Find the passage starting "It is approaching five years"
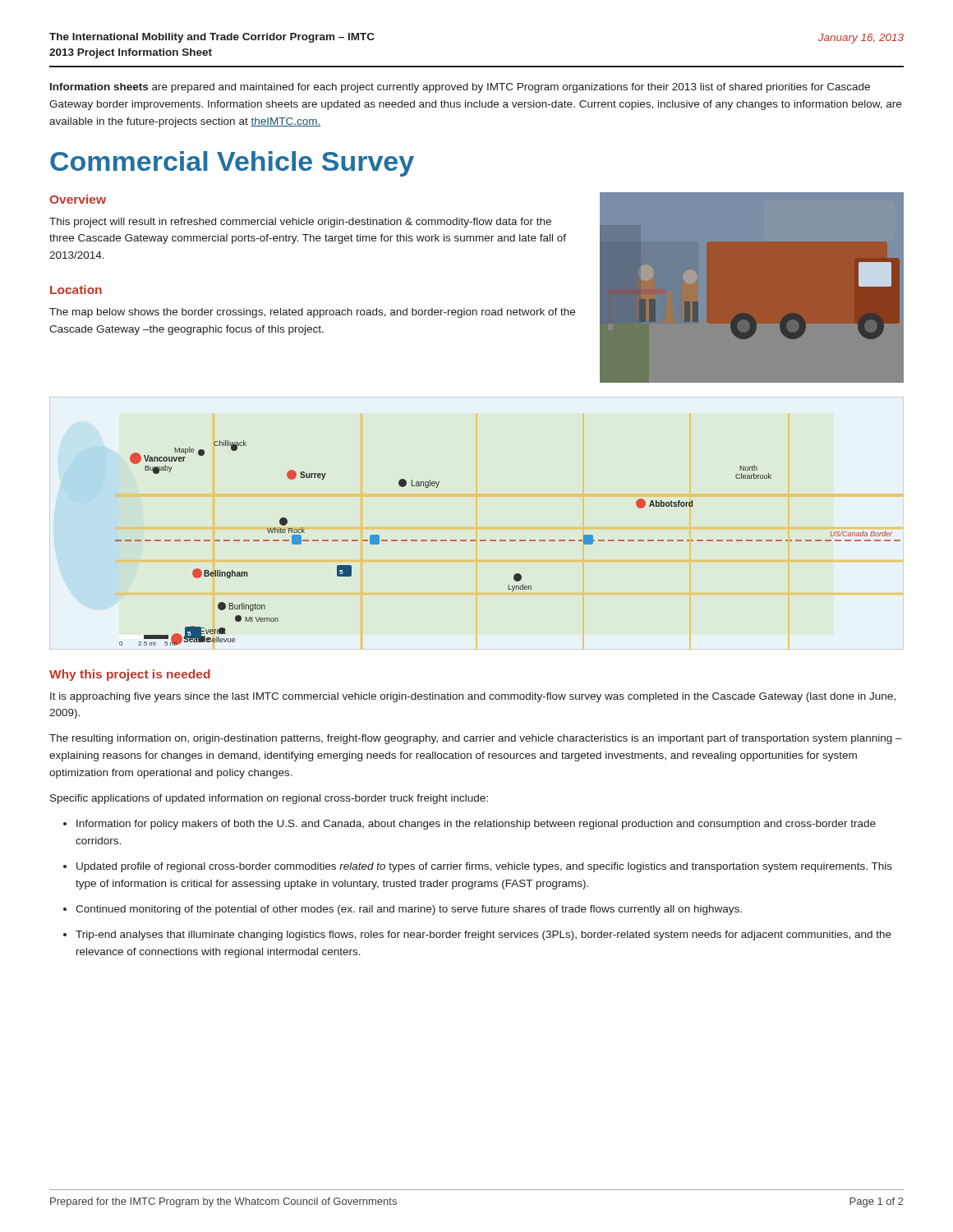The width and height of the screenshot is (953, 1232). [x=473, y=704]
